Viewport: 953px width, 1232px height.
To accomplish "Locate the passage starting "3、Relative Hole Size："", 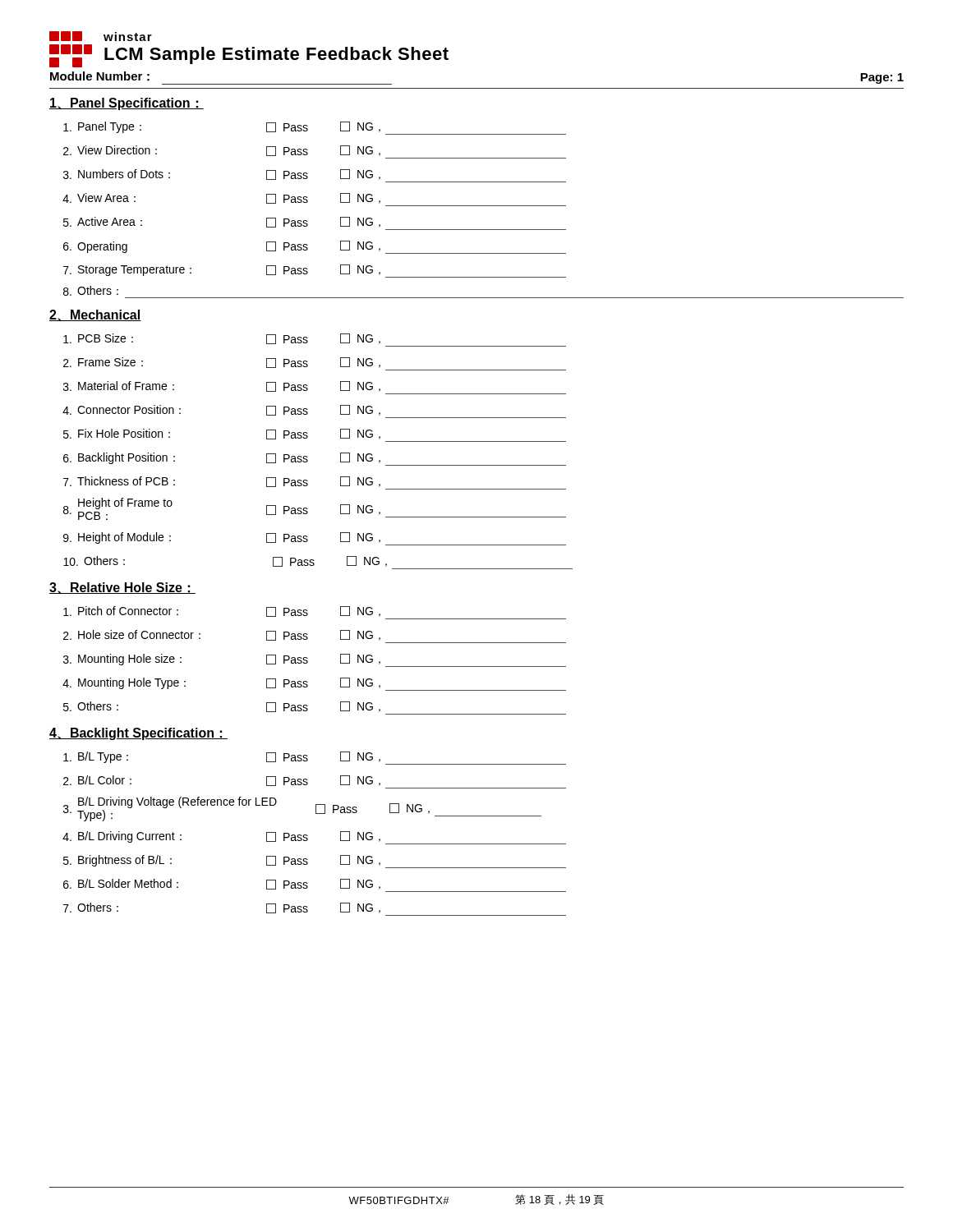I will click(x=122, y=588).
